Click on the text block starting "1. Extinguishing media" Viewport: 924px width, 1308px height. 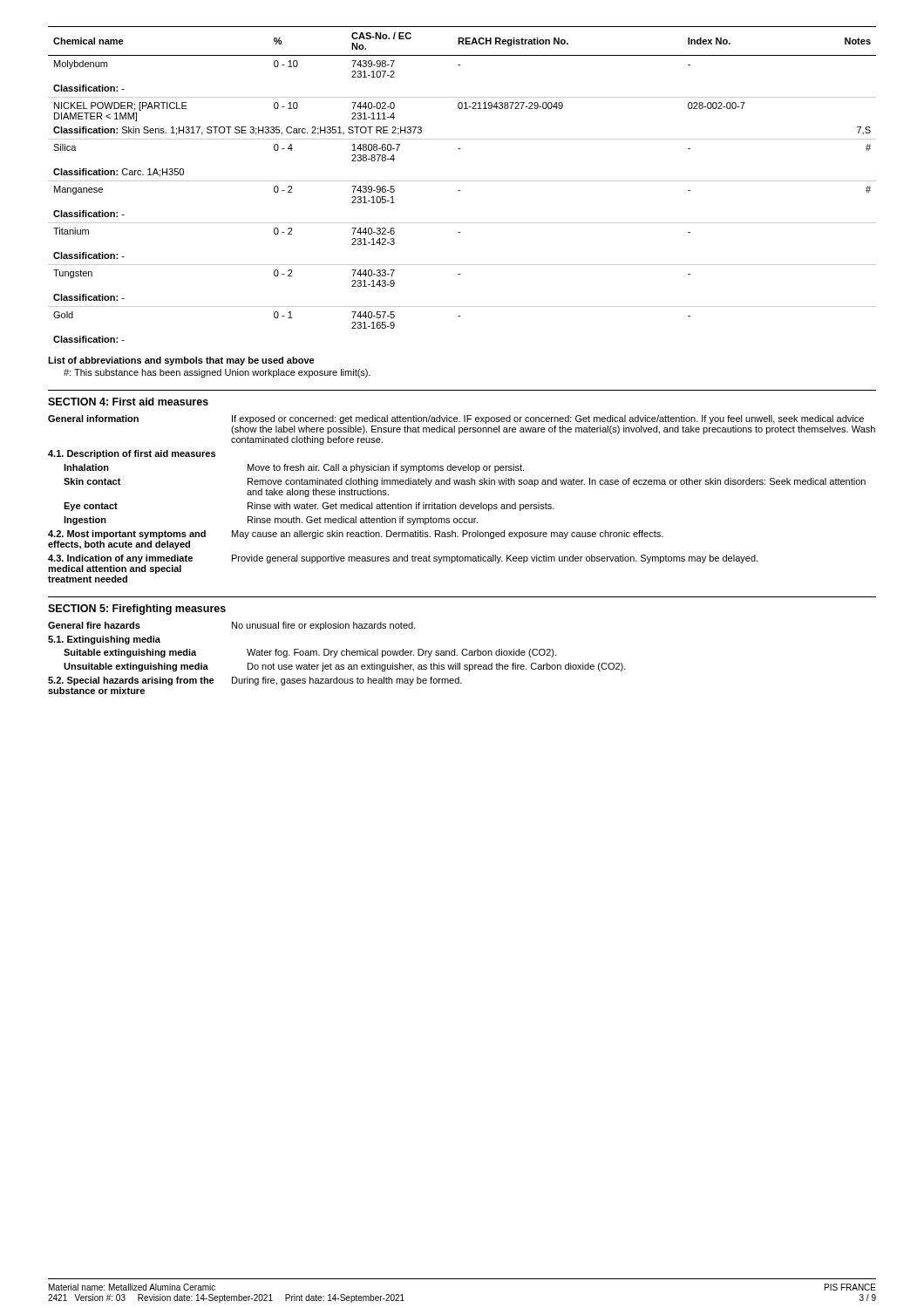(104, 639)
